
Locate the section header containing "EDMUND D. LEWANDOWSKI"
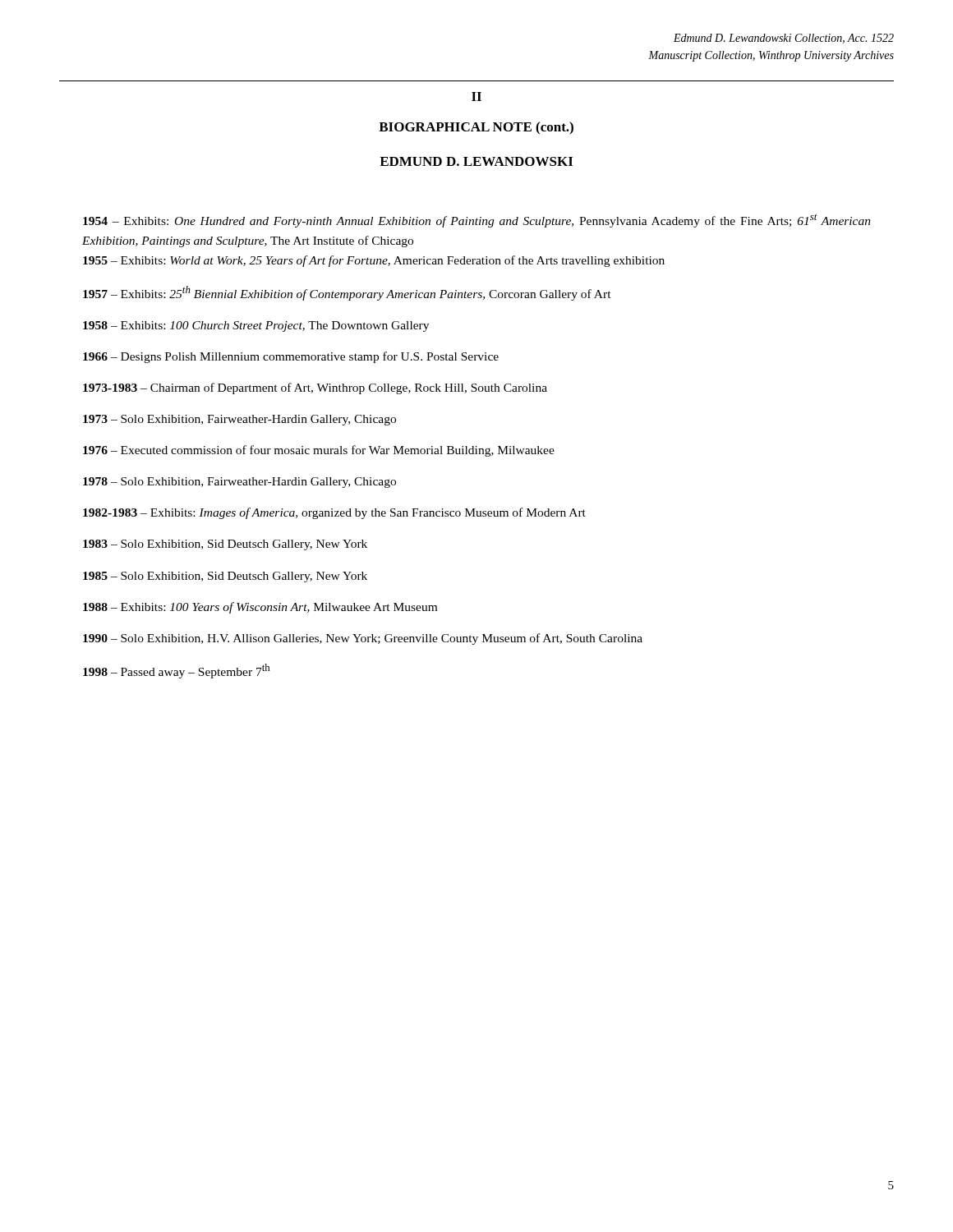(x=476, y=161)
